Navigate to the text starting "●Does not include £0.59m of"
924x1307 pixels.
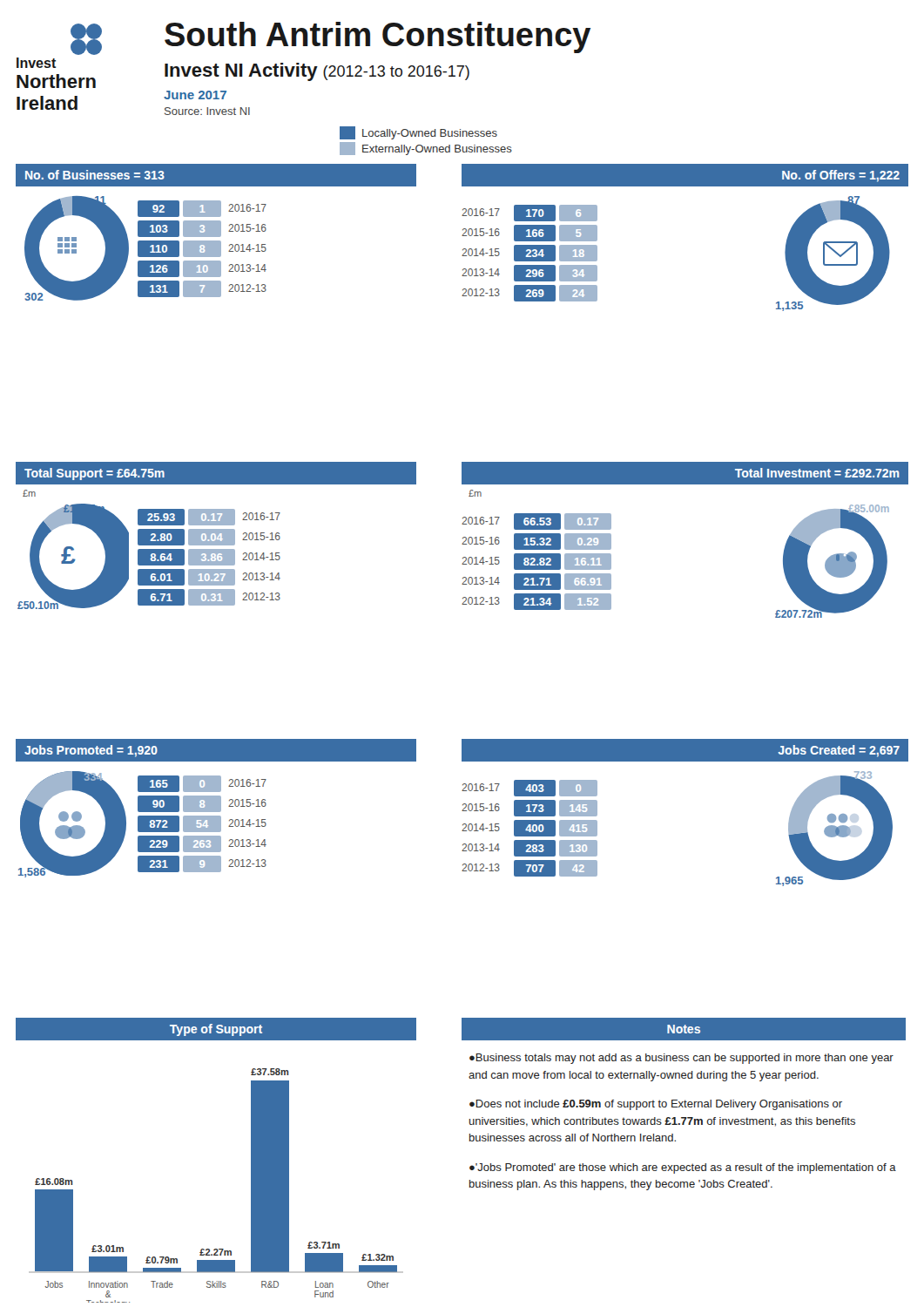tap(662, 1120)
